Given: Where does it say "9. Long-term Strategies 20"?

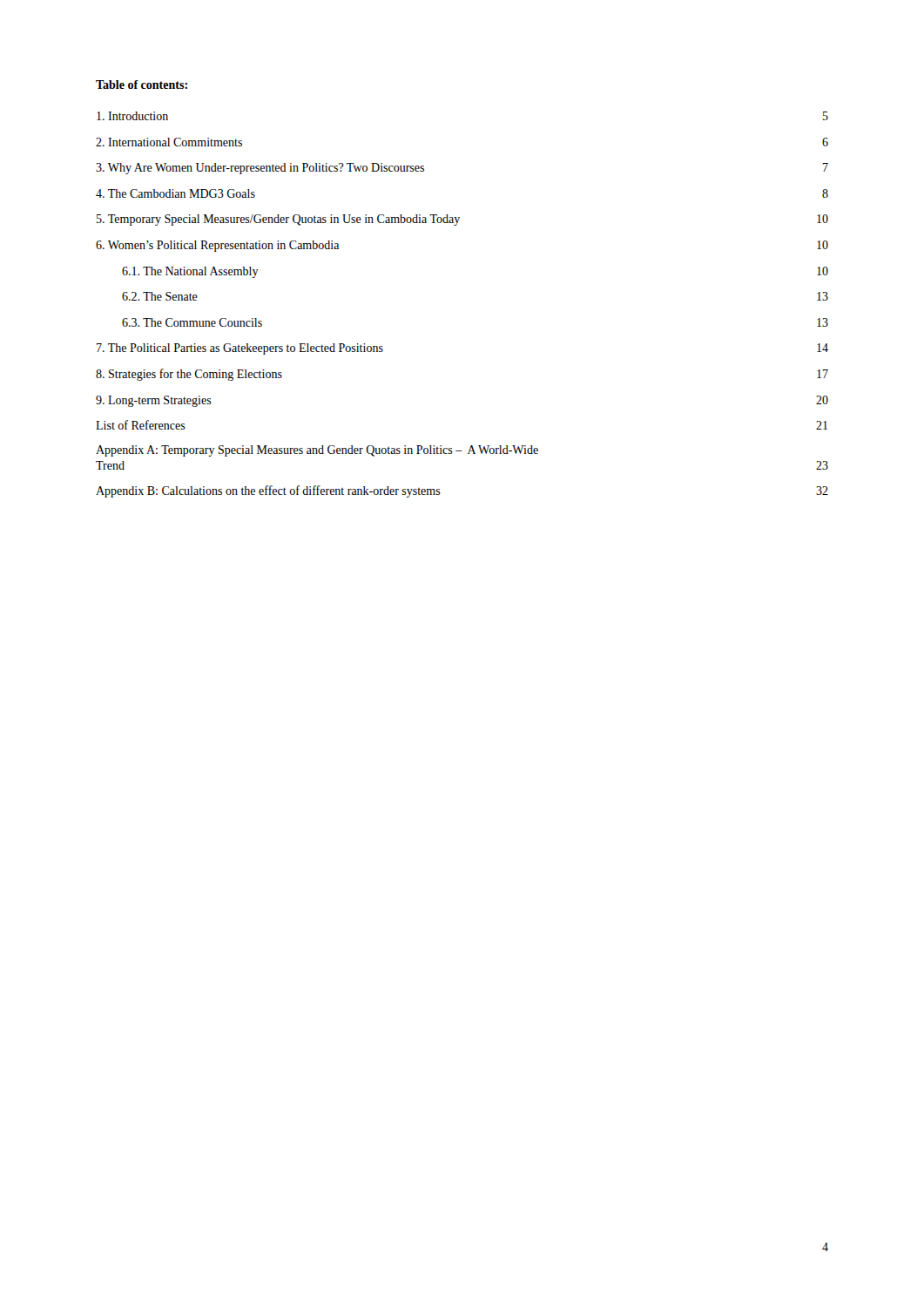Looking at the screenshot, I should click(x=153, y=401).
